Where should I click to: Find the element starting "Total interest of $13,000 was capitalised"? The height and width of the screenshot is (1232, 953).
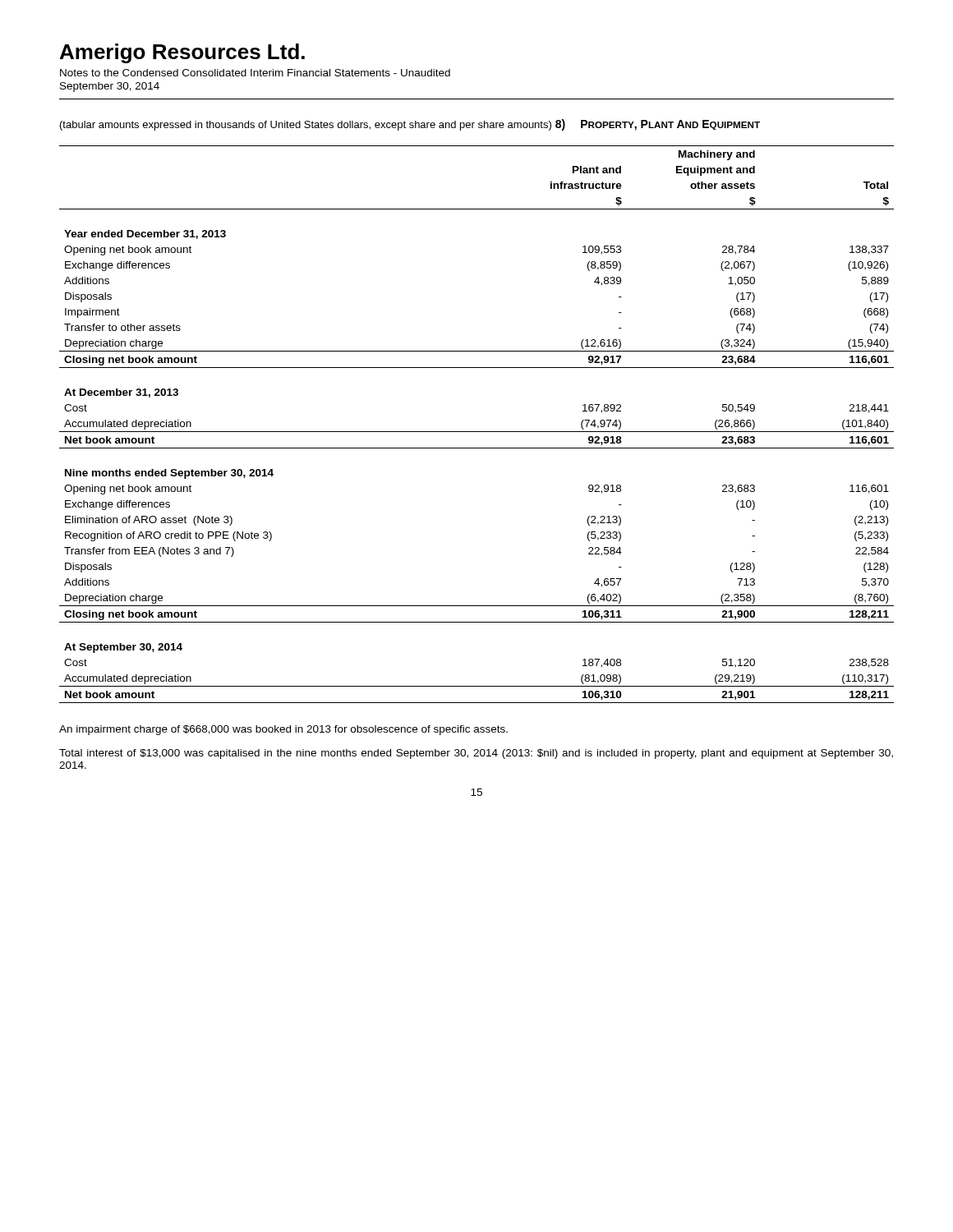click(x=476, y=759)
